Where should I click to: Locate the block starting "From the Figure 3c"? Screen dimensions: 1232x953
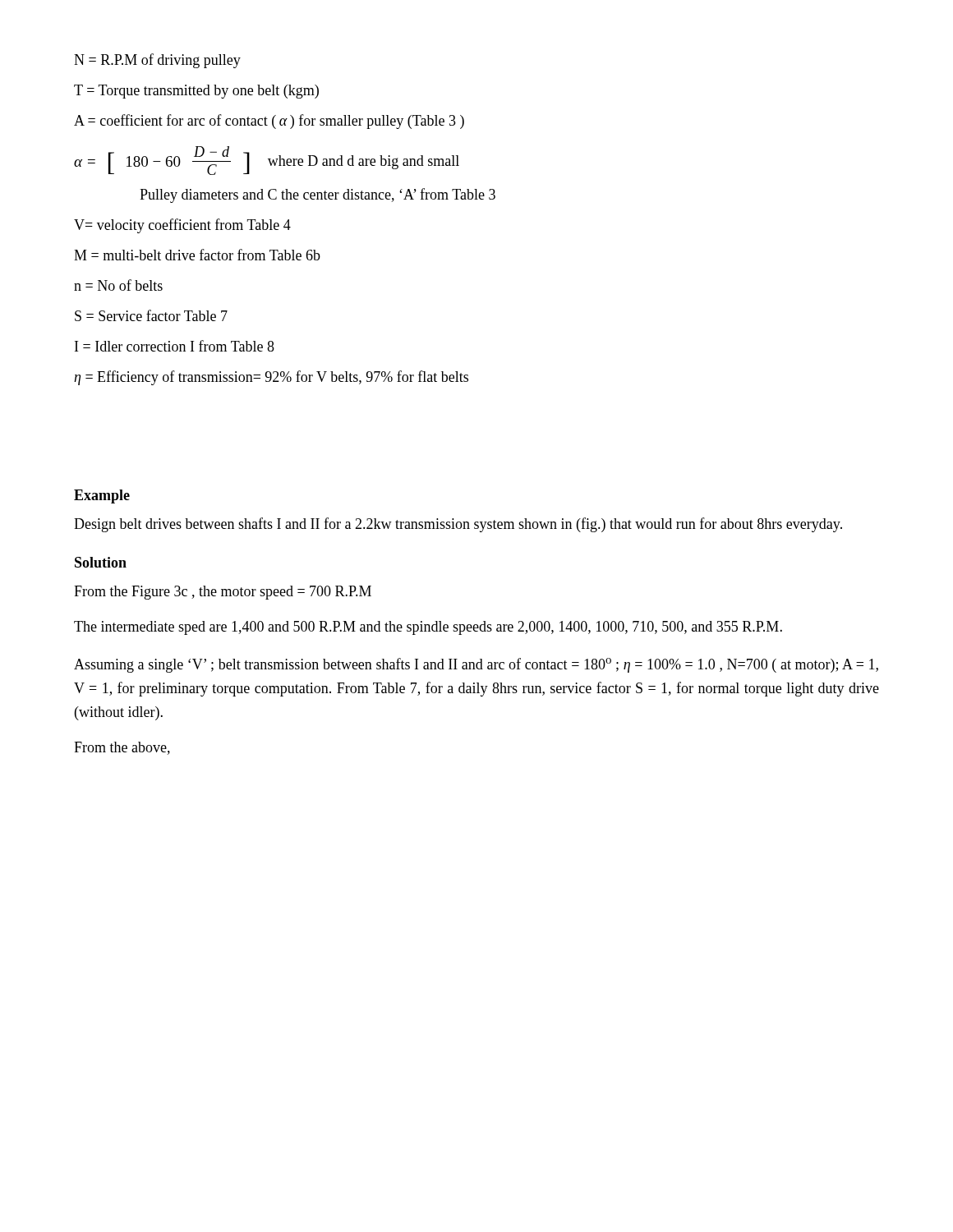click(x=223, y=591)
